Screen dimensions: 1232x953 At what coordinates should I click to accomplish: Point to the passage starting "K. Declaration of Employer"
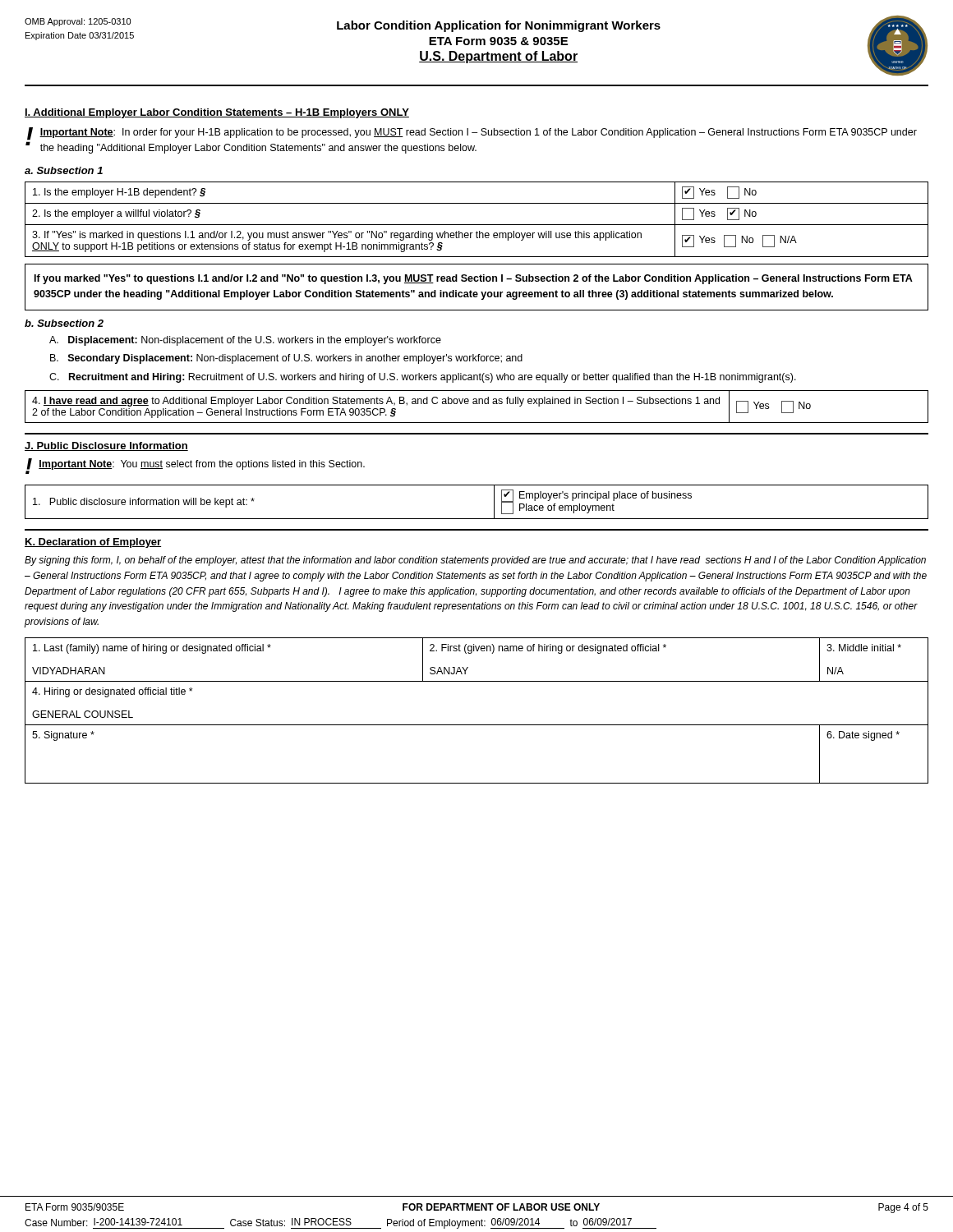pyautogui.click(x=93, y=542)
